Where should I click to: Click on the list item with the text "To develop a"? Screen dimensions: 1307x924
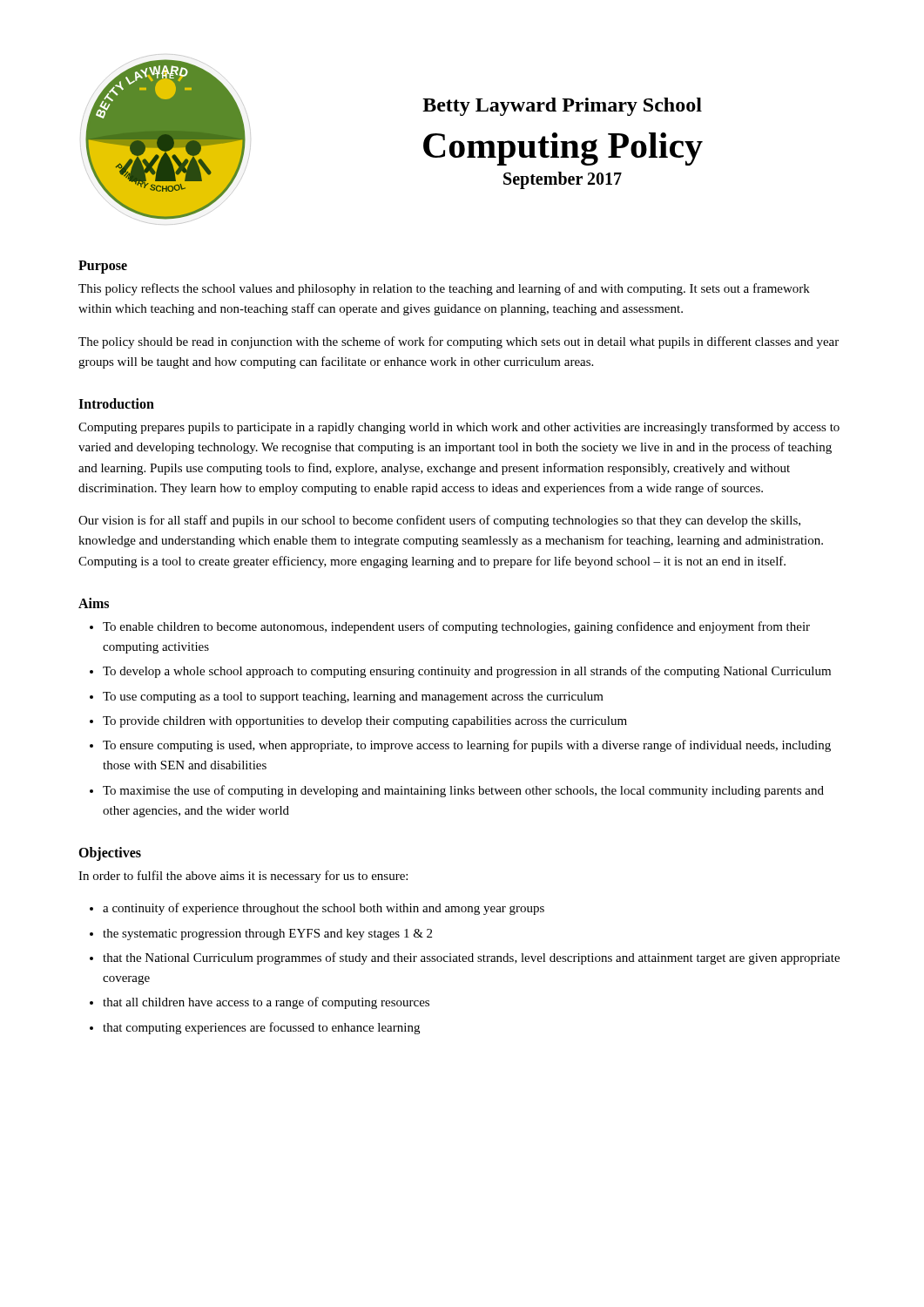click(467, 671)
